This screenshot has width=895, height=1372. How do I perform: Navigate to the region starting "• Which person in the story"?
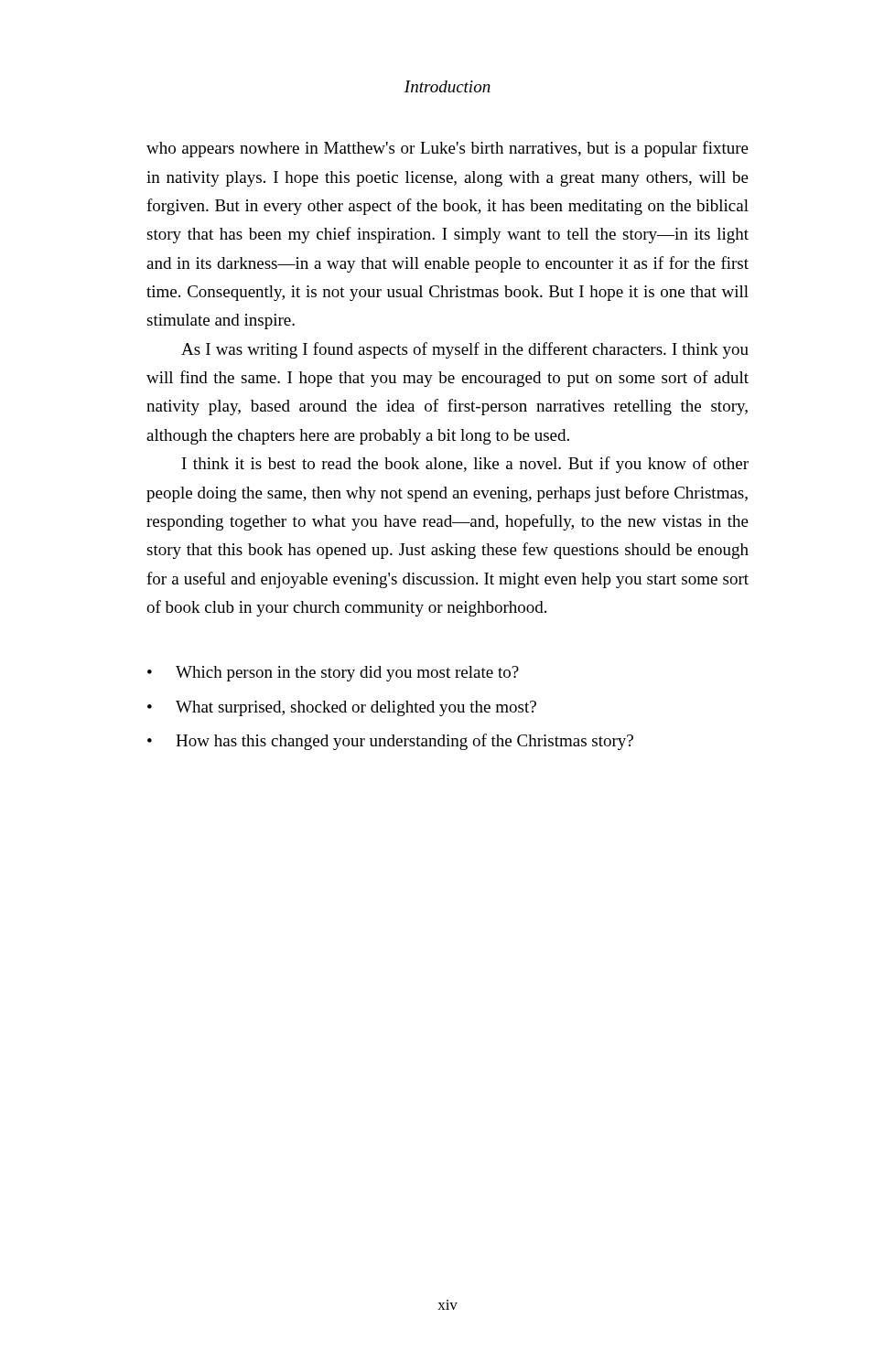(x=448, y=672)
